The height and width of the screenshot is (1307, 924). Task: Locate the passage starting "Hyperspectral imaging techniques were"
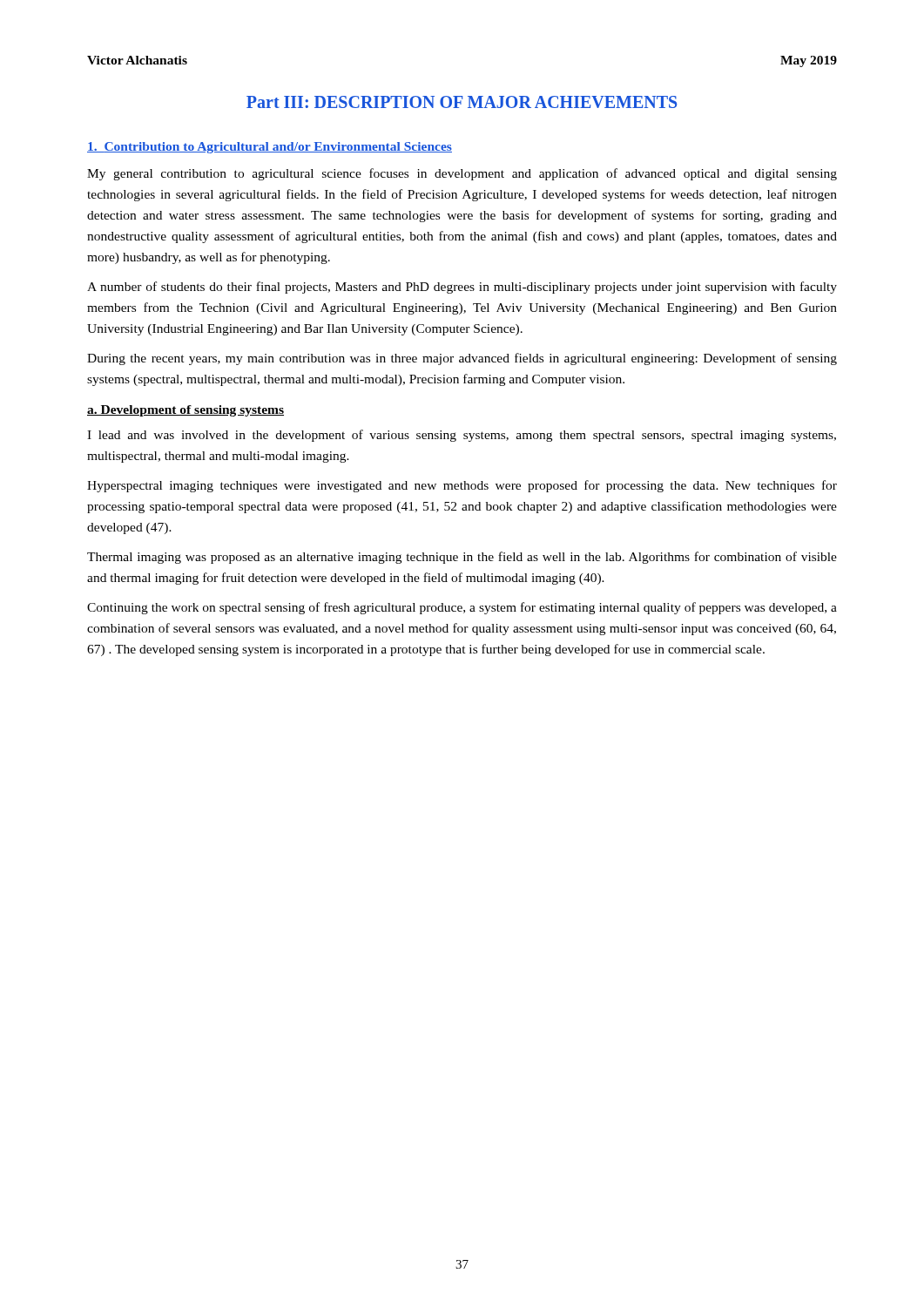pos(462,506)
